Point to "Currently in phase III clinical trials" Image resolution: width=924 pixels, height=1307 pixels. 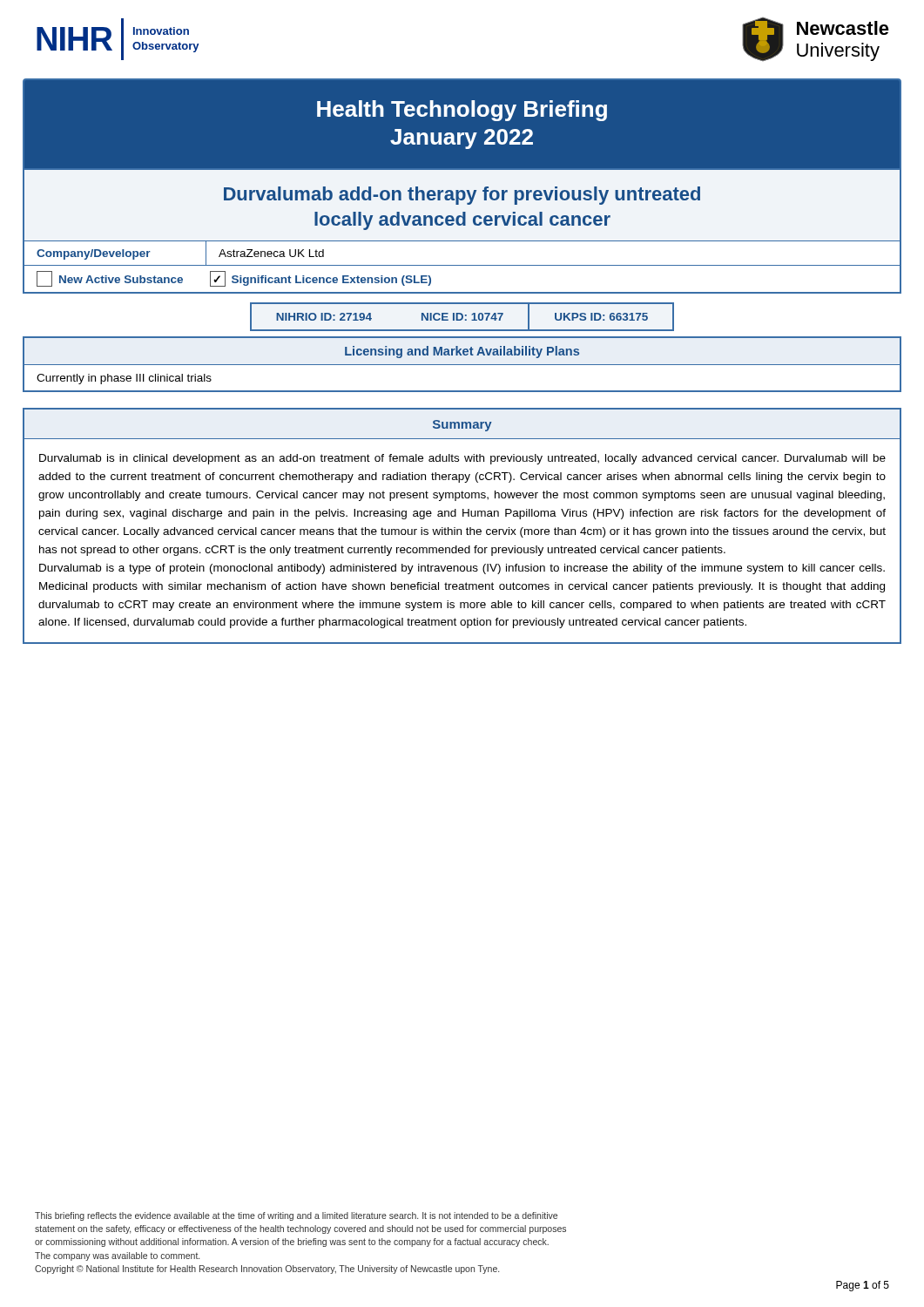[x=124, y=378]
